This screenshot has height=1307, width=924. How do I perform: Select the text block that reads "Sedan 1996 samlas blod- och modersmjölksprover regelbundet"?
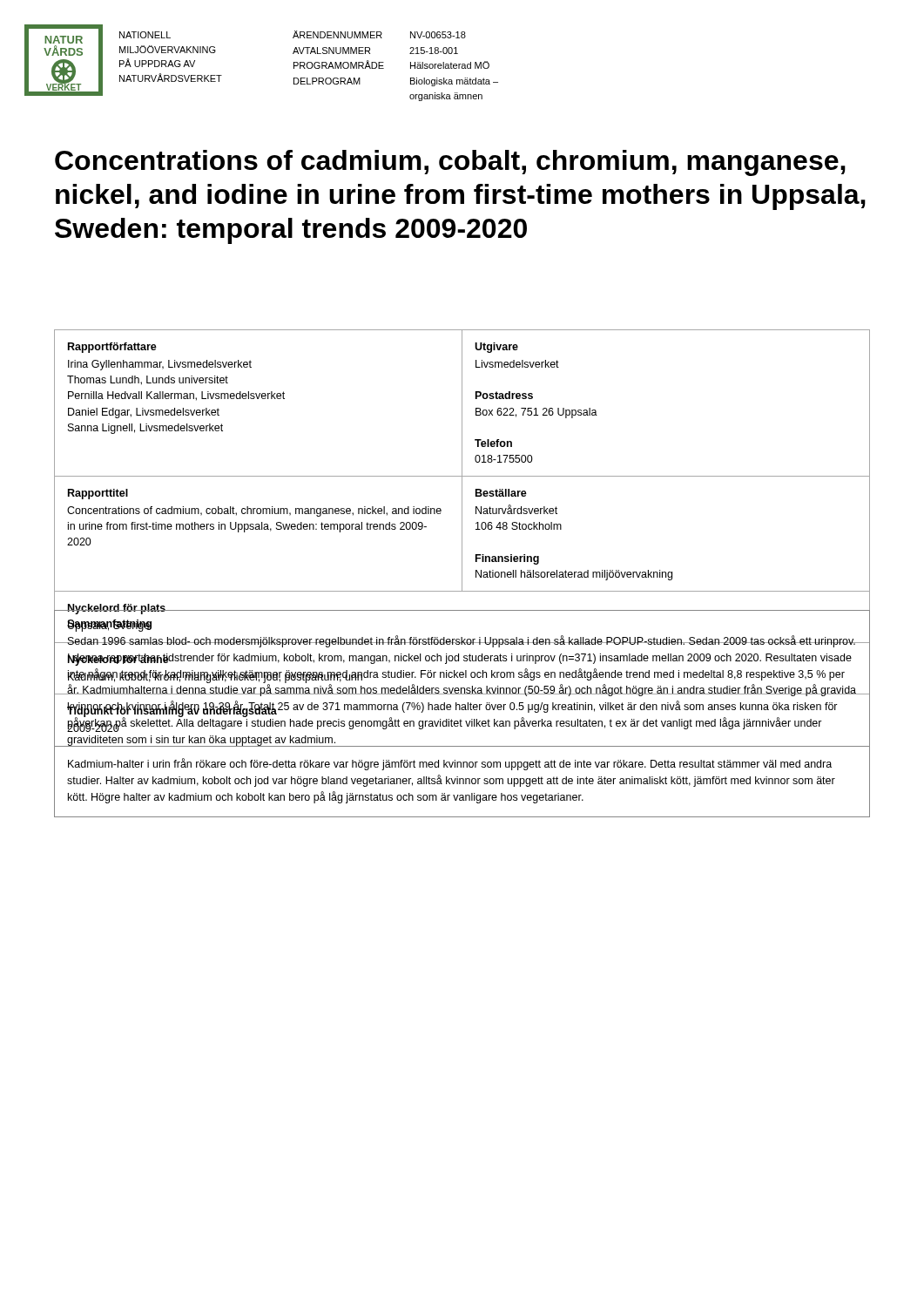click(x=462, y=720)
